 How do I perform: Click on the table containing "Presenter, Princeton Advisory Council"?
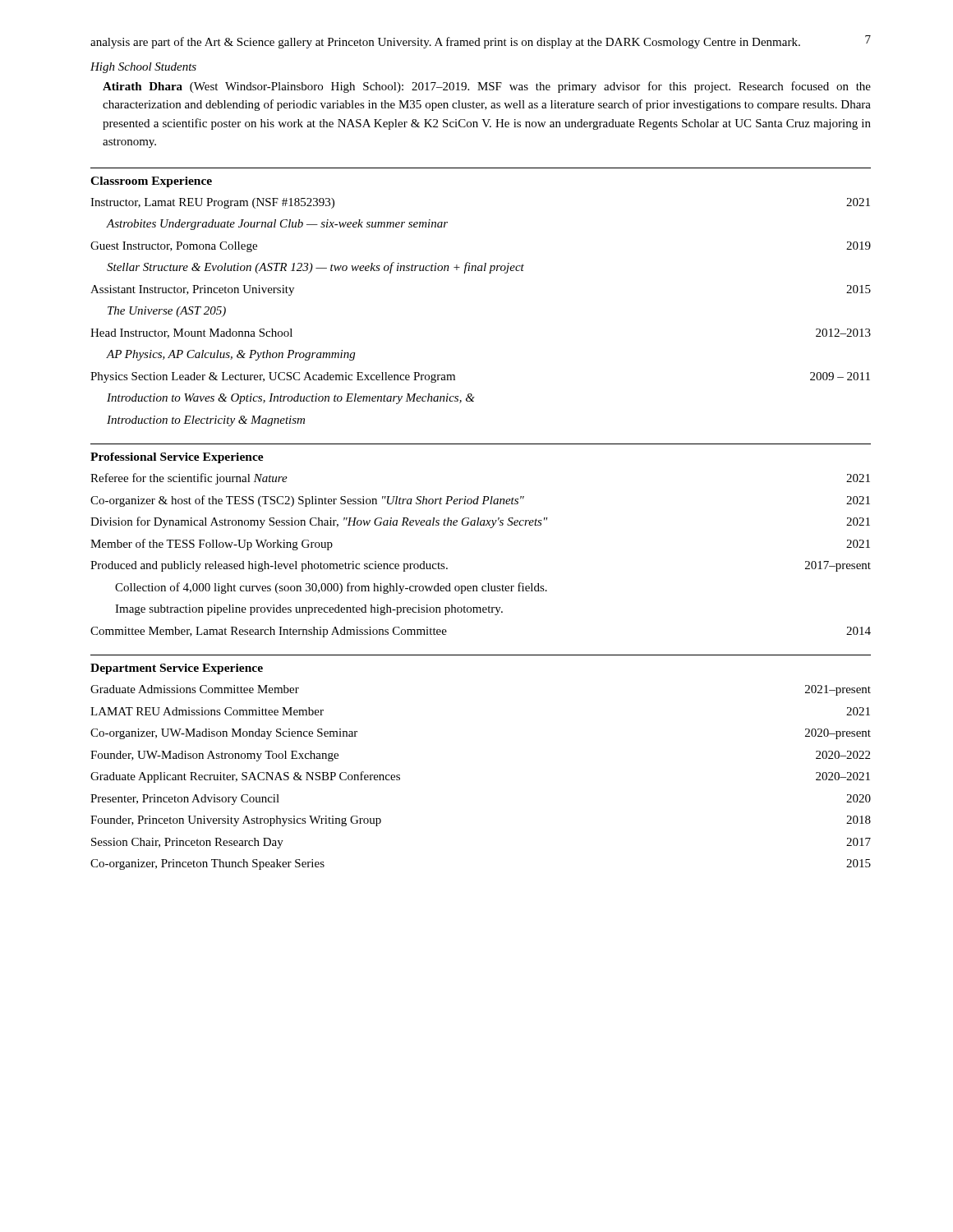coord(481,776)
